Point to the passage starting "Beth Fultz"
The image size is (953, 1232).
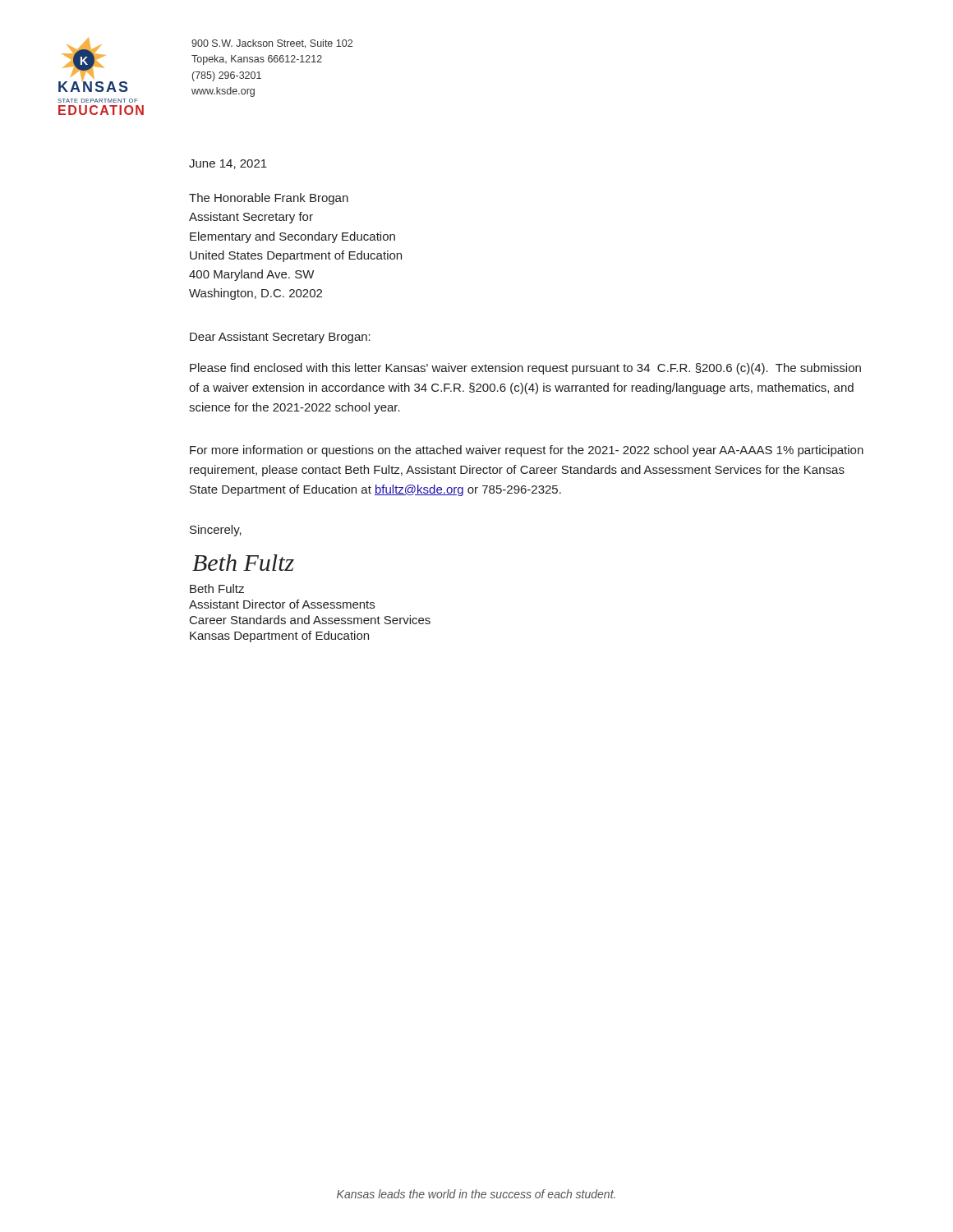(217, 588)
